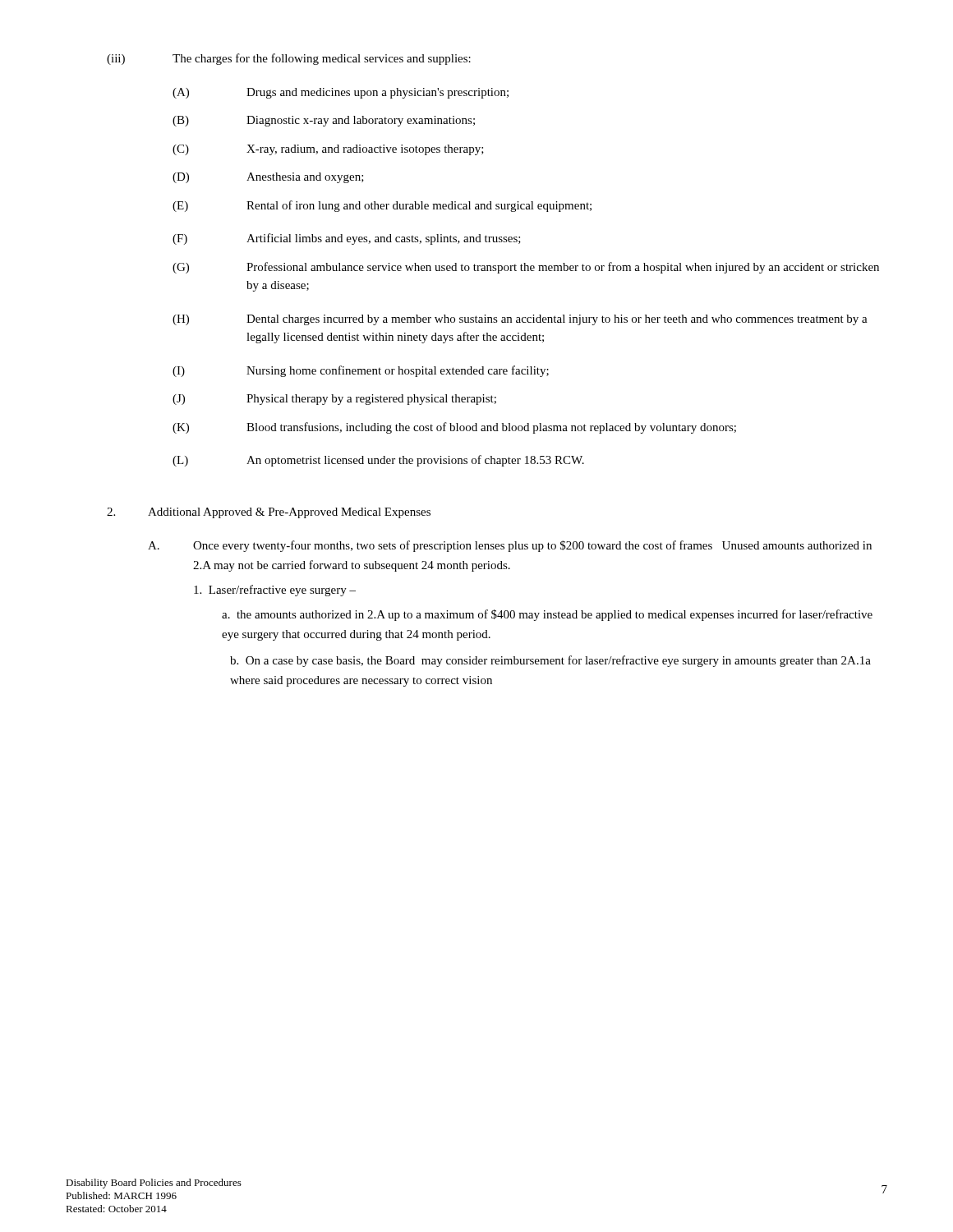Where is the passage that starts "(I) Nursing home"?

click(530, 370)
